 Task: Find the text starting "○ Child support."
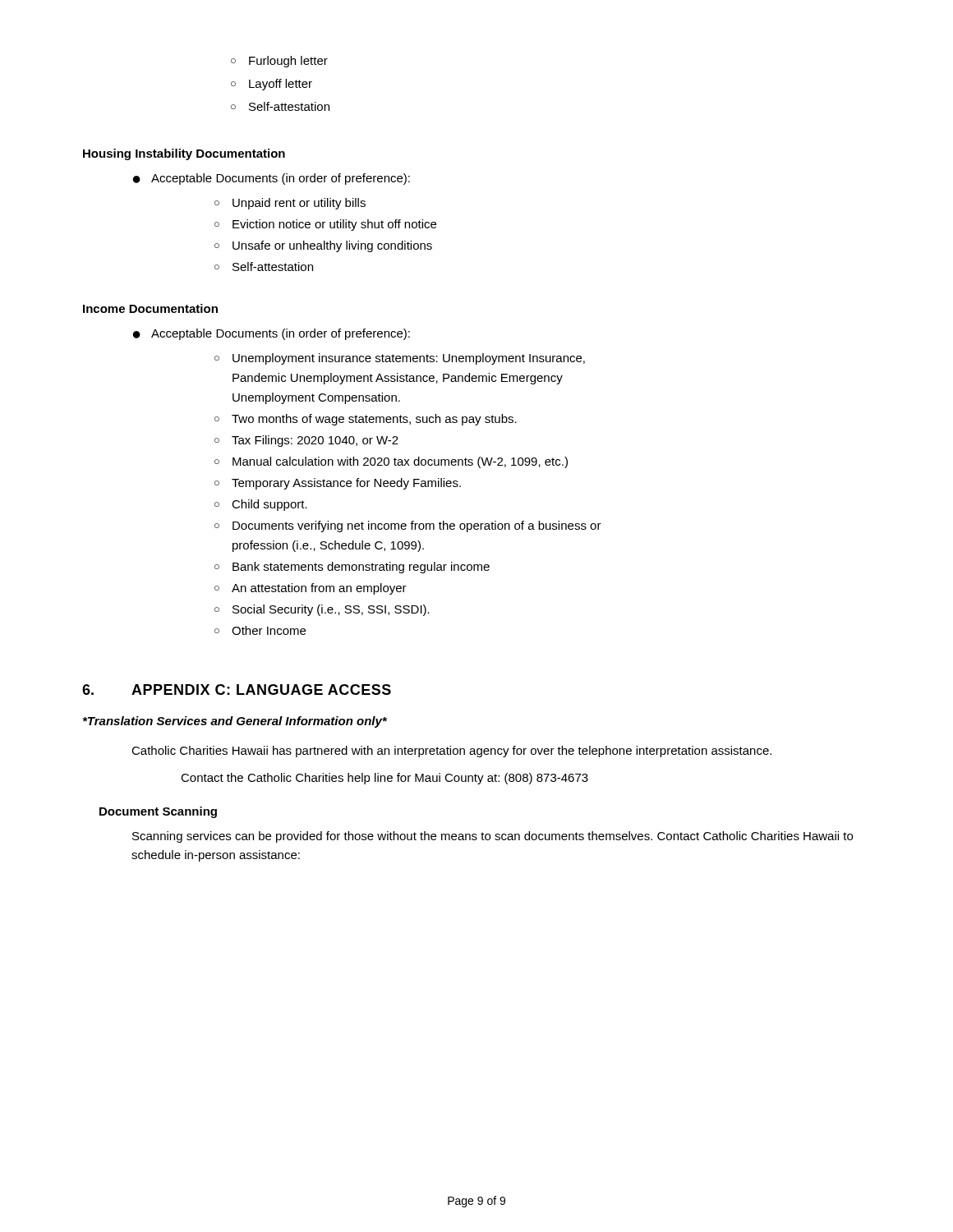(261, 504)
